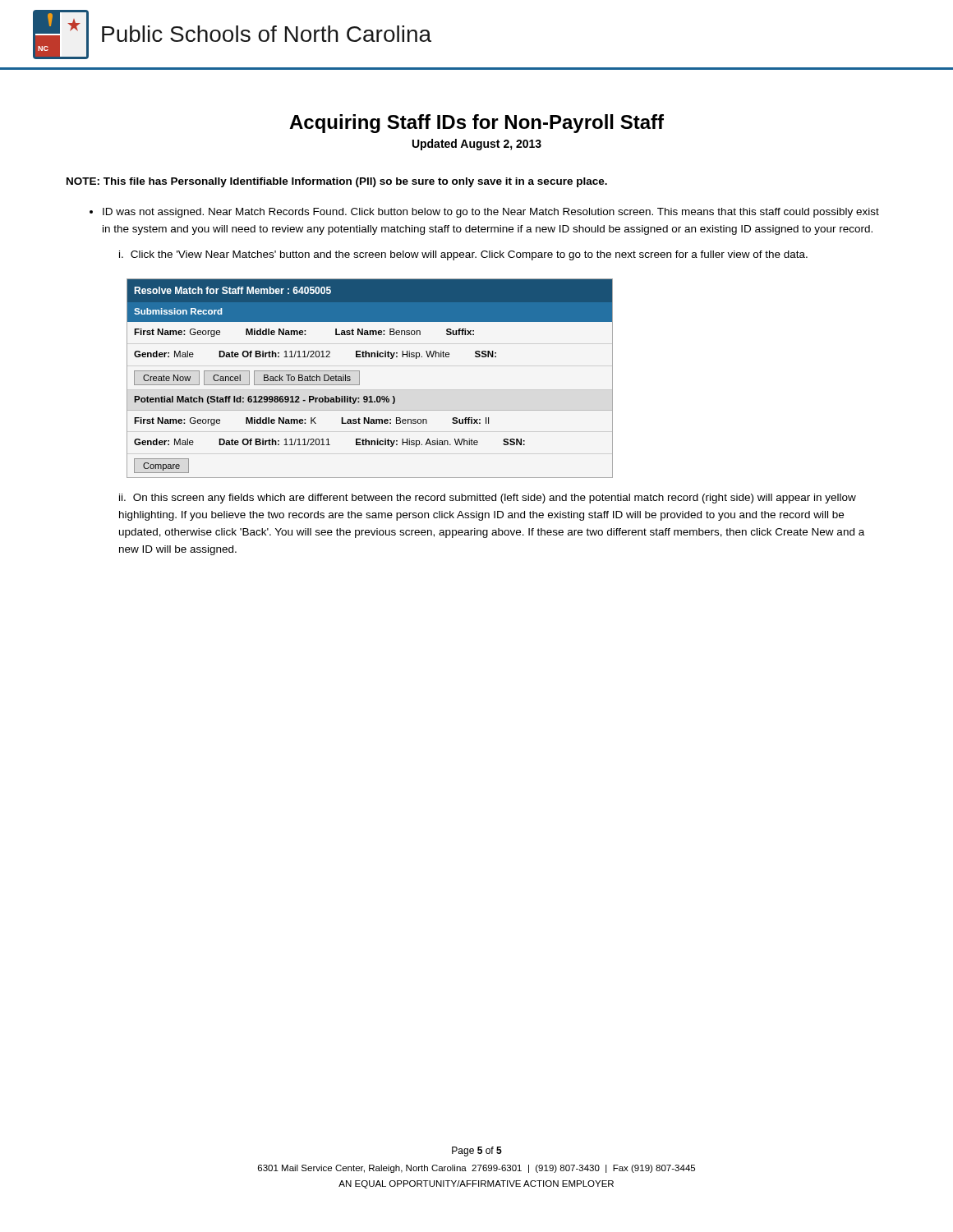The image size is (953, 1232).
Task: Click on the list item that reads "ID was not assigned. Near"
Action: 495,382
